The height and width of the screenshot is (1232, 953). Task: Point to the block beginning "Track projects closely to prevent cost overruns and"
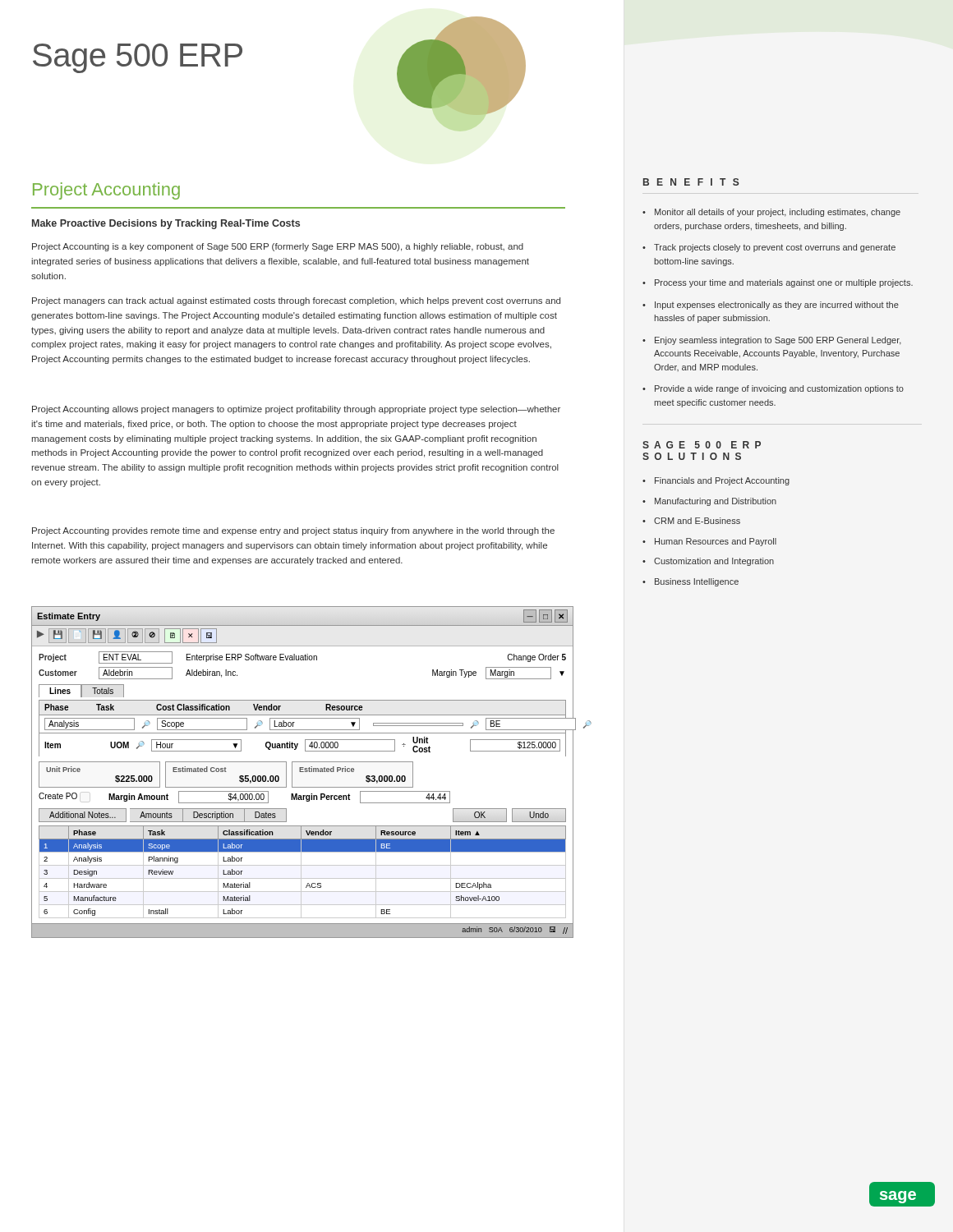775,254
